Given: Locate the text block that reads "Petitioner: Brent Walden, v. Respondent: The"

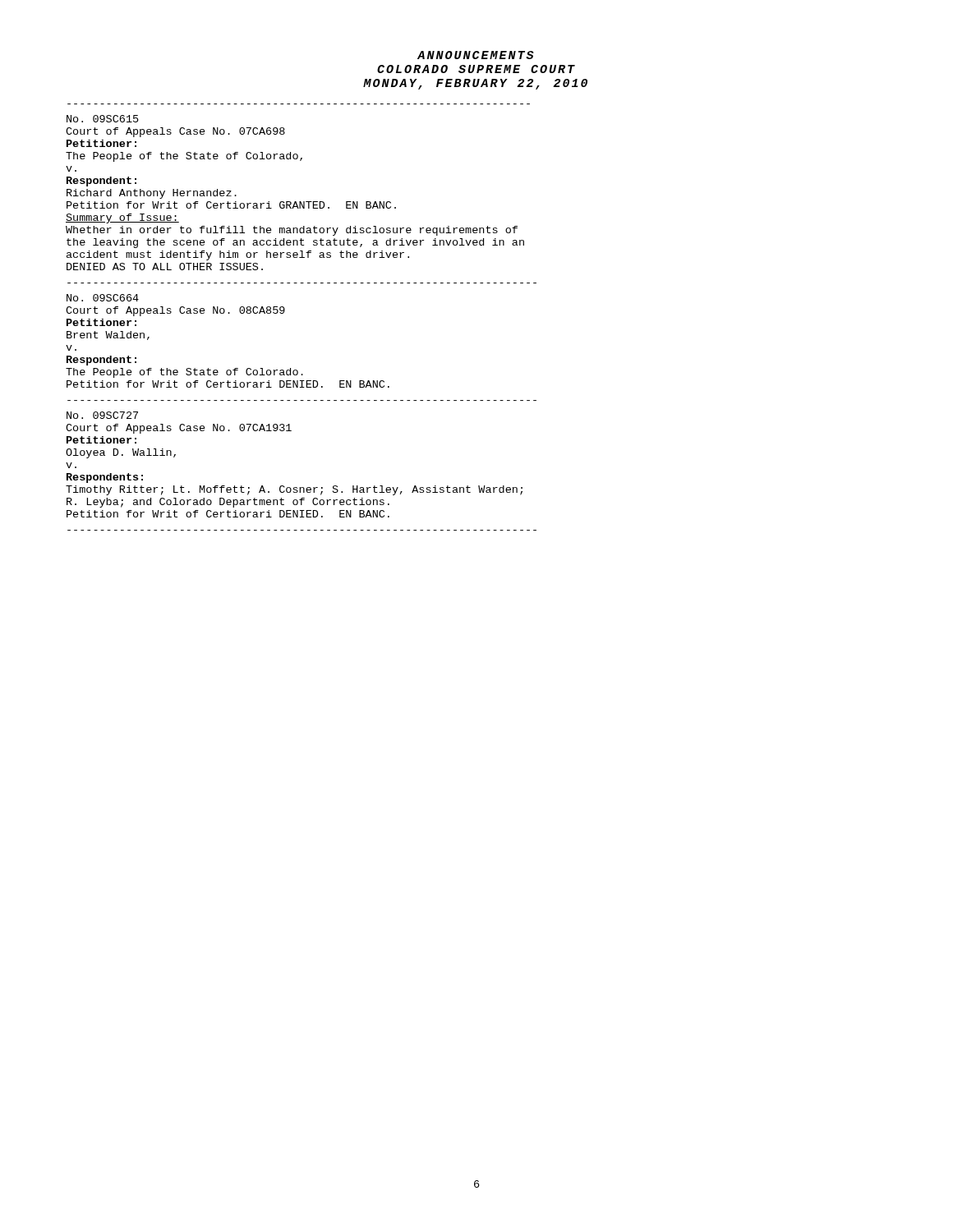Looking at the screenshot, I should [101, 322].
